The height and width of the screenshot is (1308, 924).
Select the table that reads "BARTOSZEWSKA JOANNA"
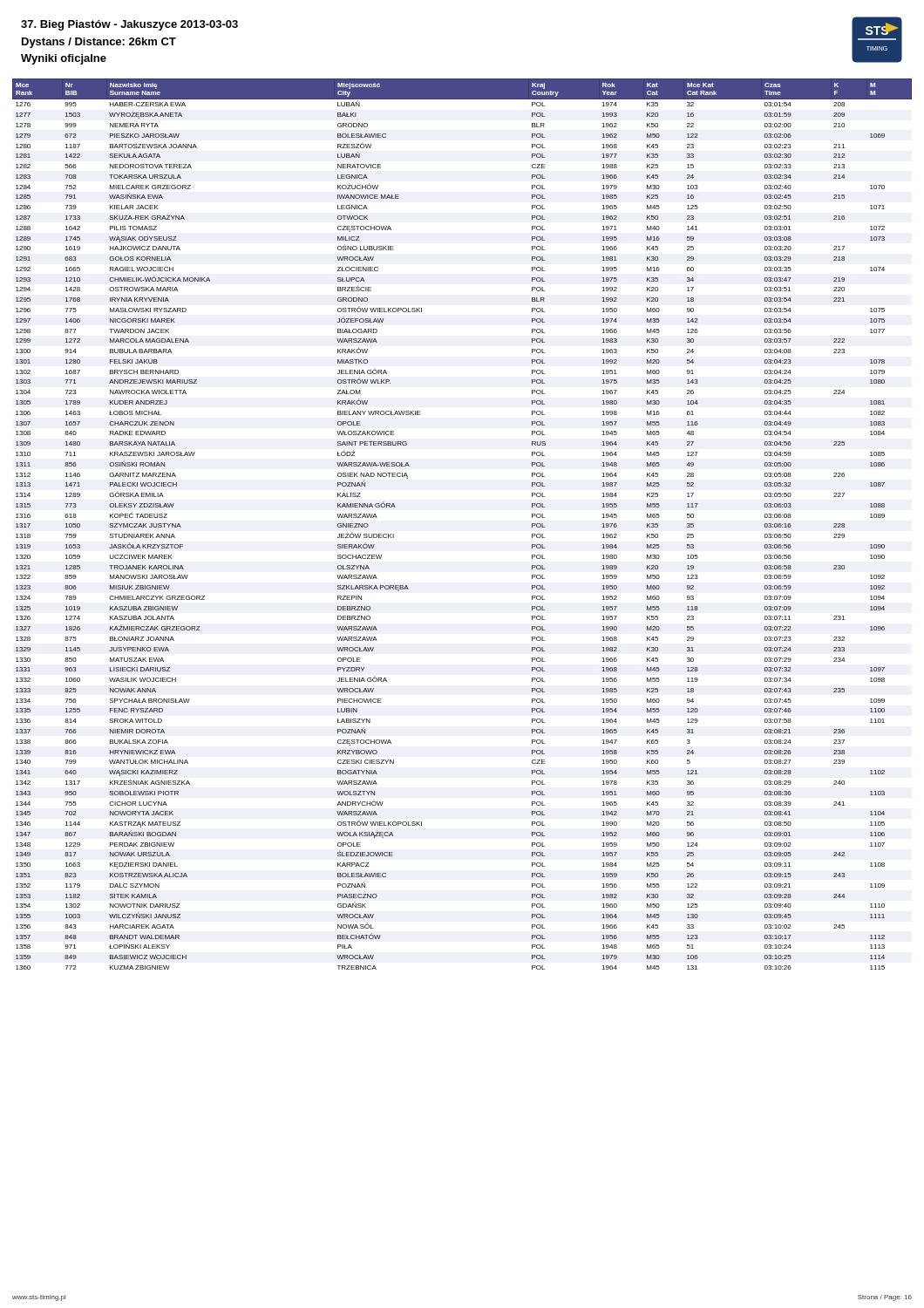(462, 526)
